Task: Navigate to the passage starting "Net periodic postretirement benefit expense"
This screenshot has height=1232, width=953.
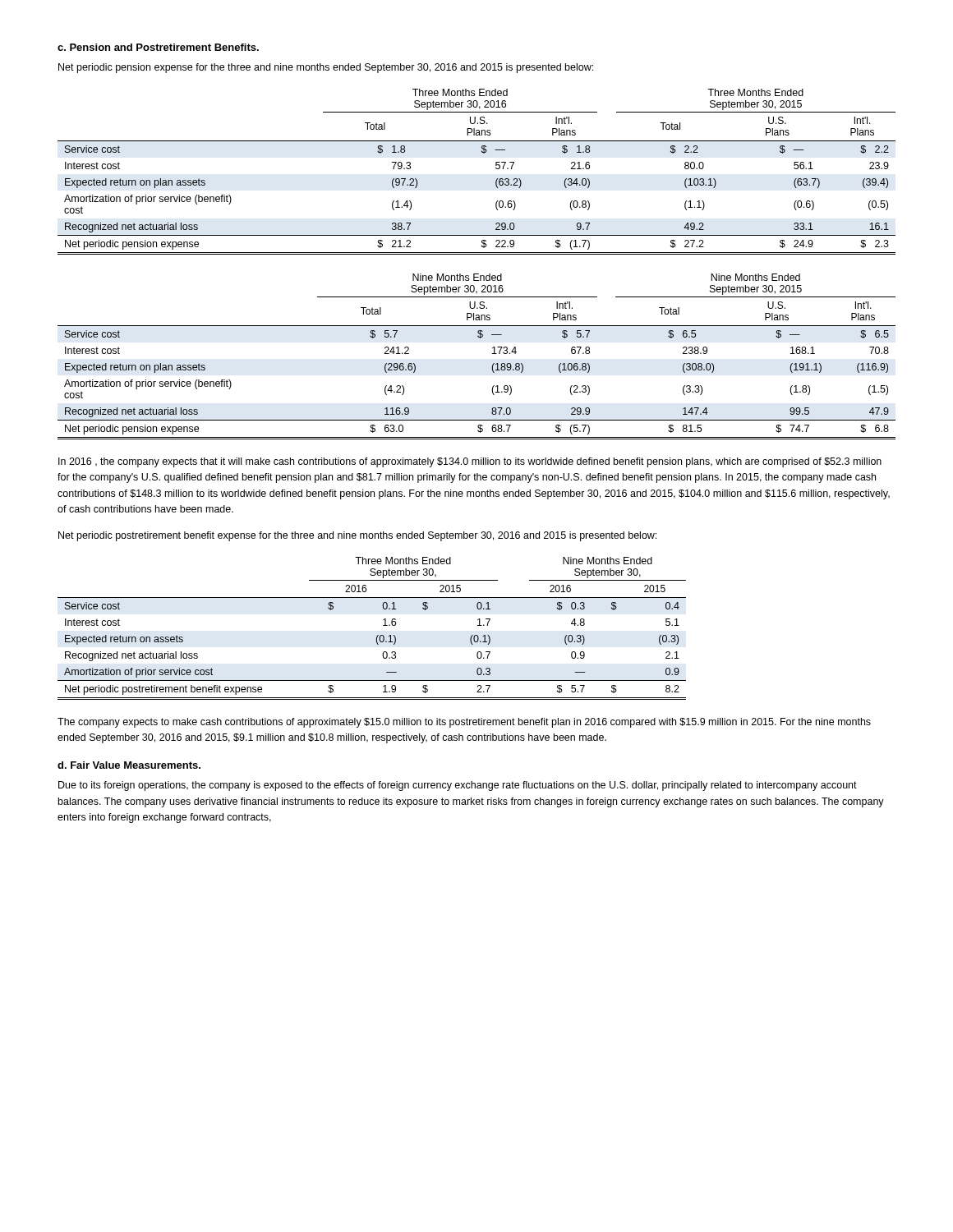Action: pyautogui.click(x=358, y=535)
